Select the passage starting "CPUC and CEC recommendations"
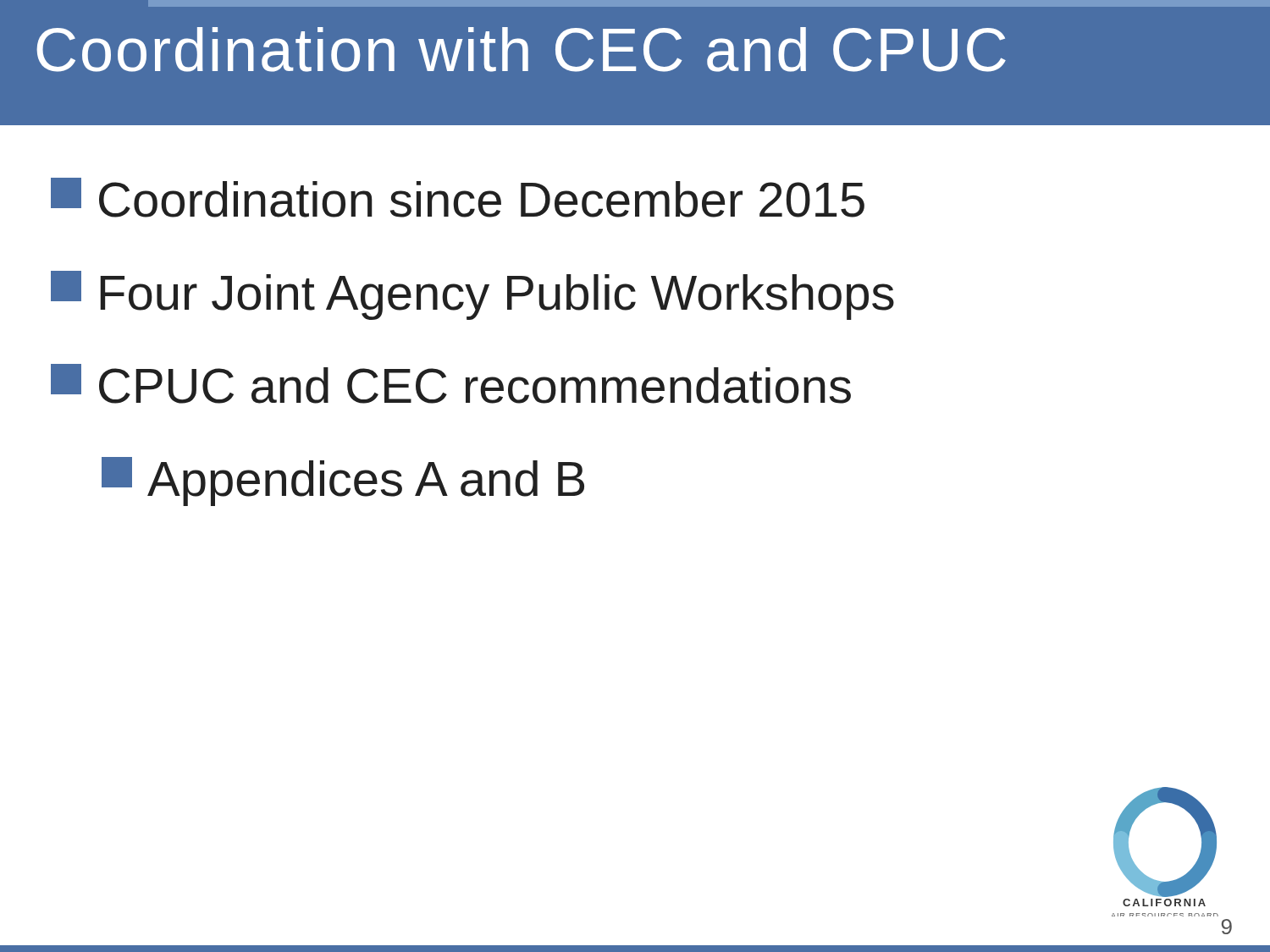 coord(452,386)
